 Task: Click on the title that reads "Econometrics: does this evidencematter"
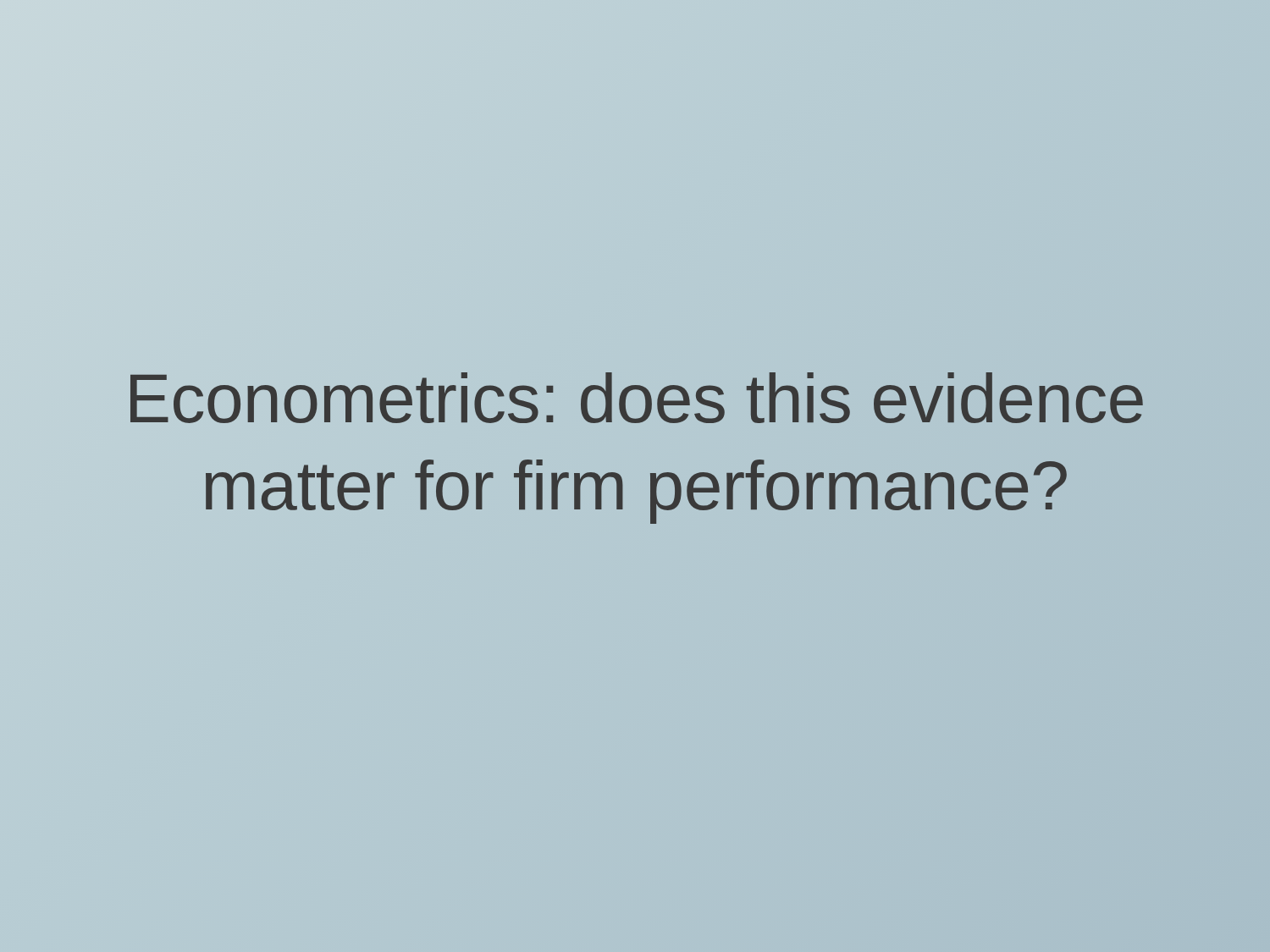635,442
